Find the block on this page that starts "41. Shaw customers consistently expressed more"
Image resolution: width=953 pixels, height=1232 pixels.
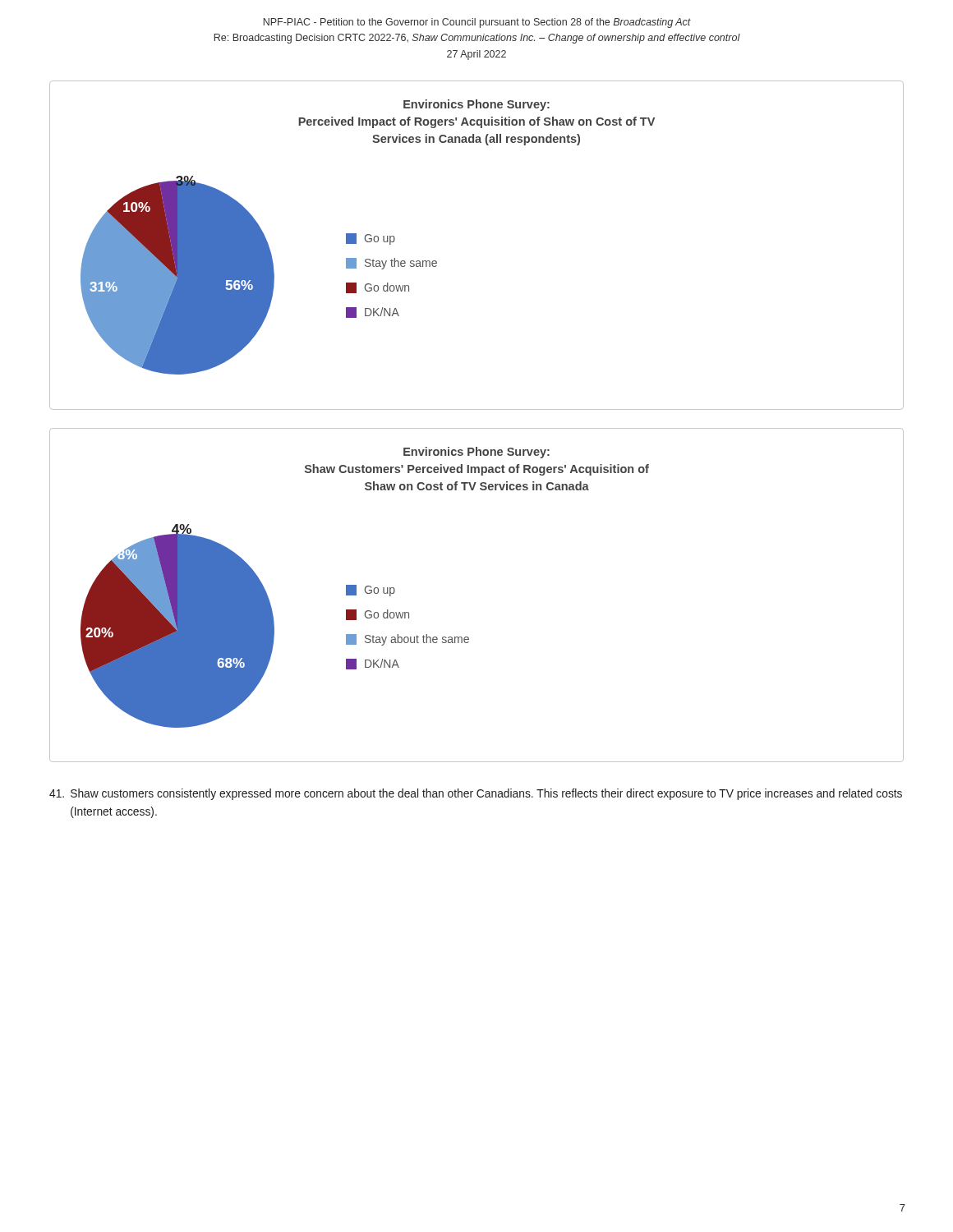(476, 804)
